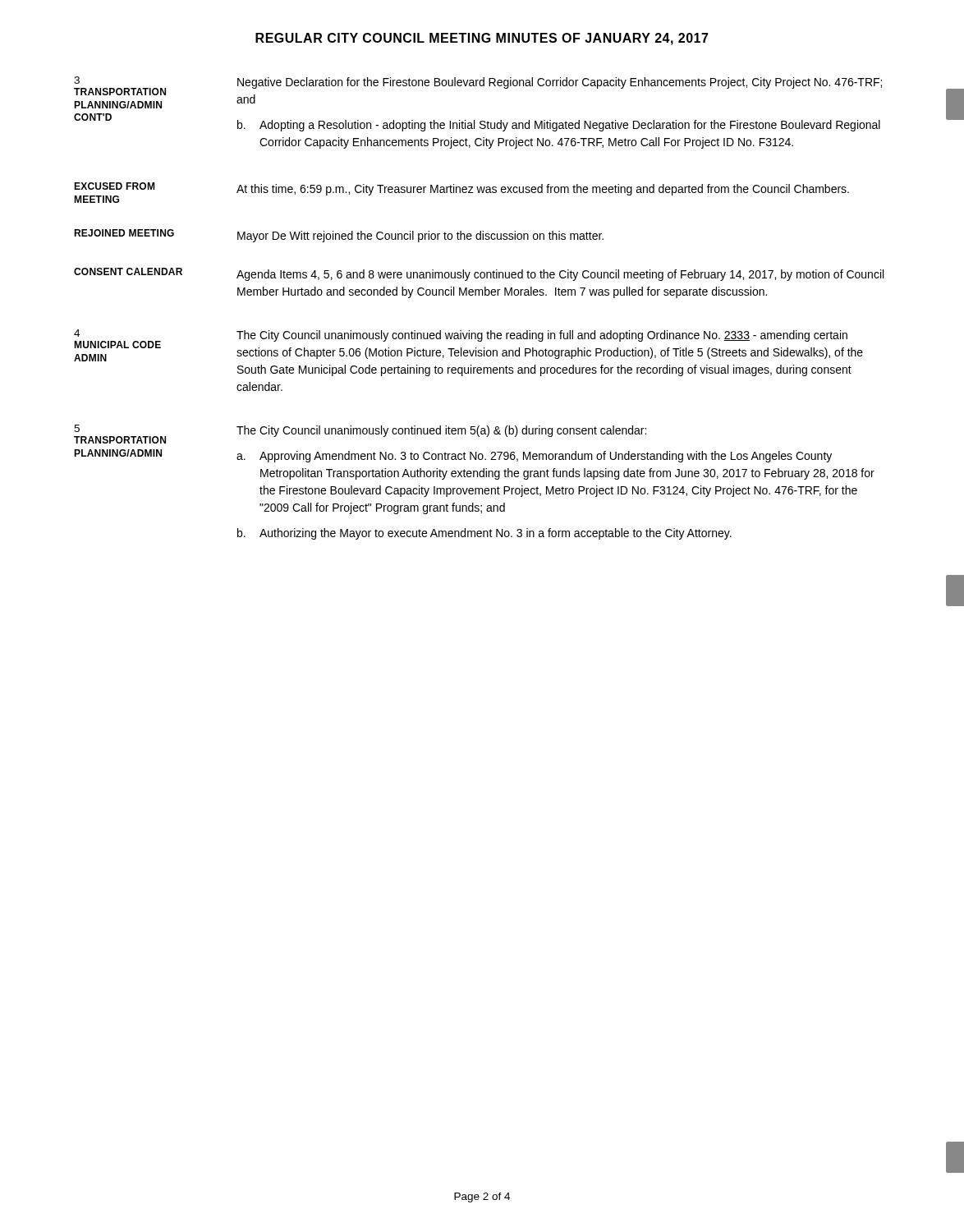Locate the block starting "The City Council unanimously continued waiving the"
The height and width of the screenshot is (1232, 964).
(x=550, y=361)
